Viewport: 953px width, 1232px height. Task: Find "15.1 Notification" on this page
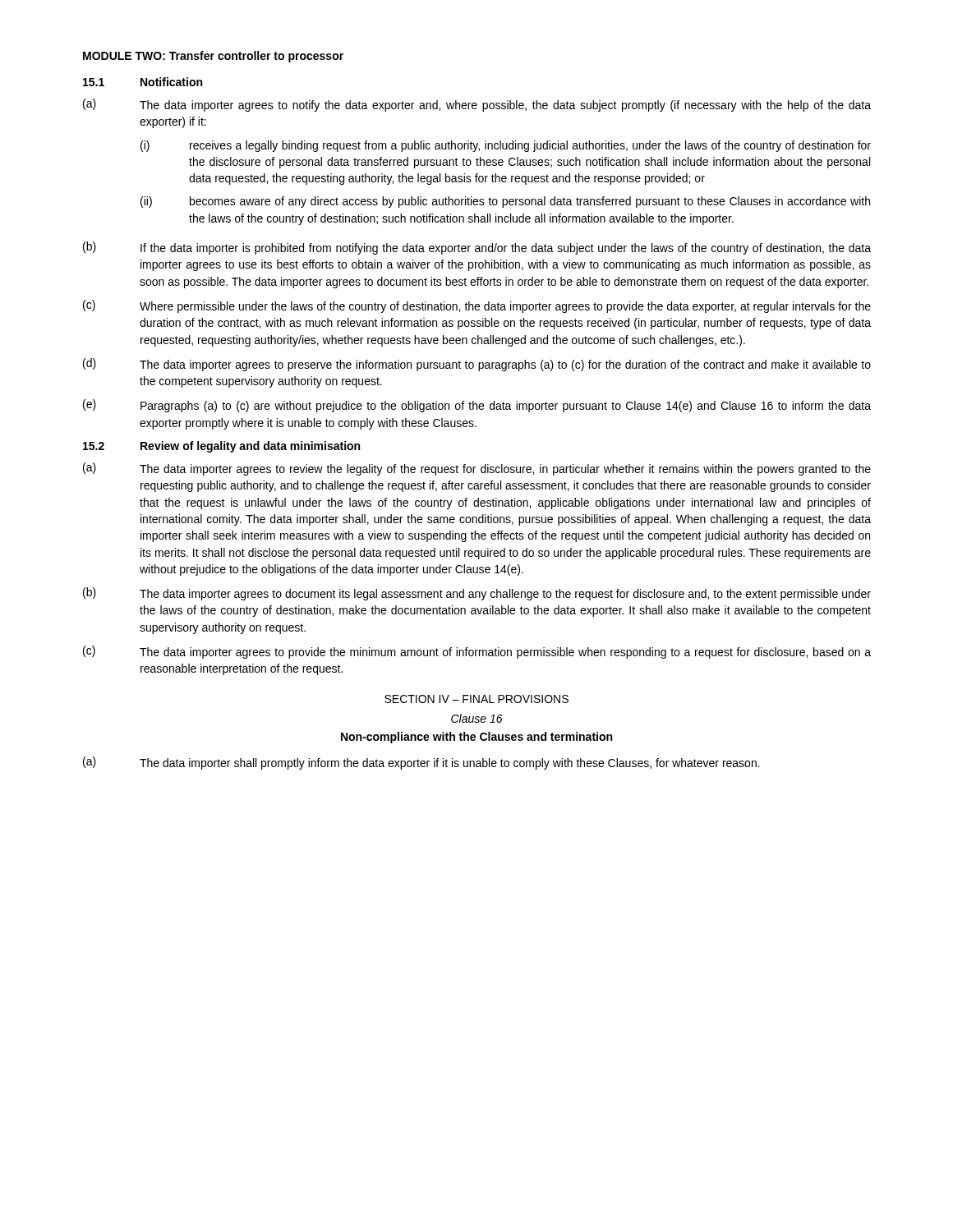(x=143, y=82)
